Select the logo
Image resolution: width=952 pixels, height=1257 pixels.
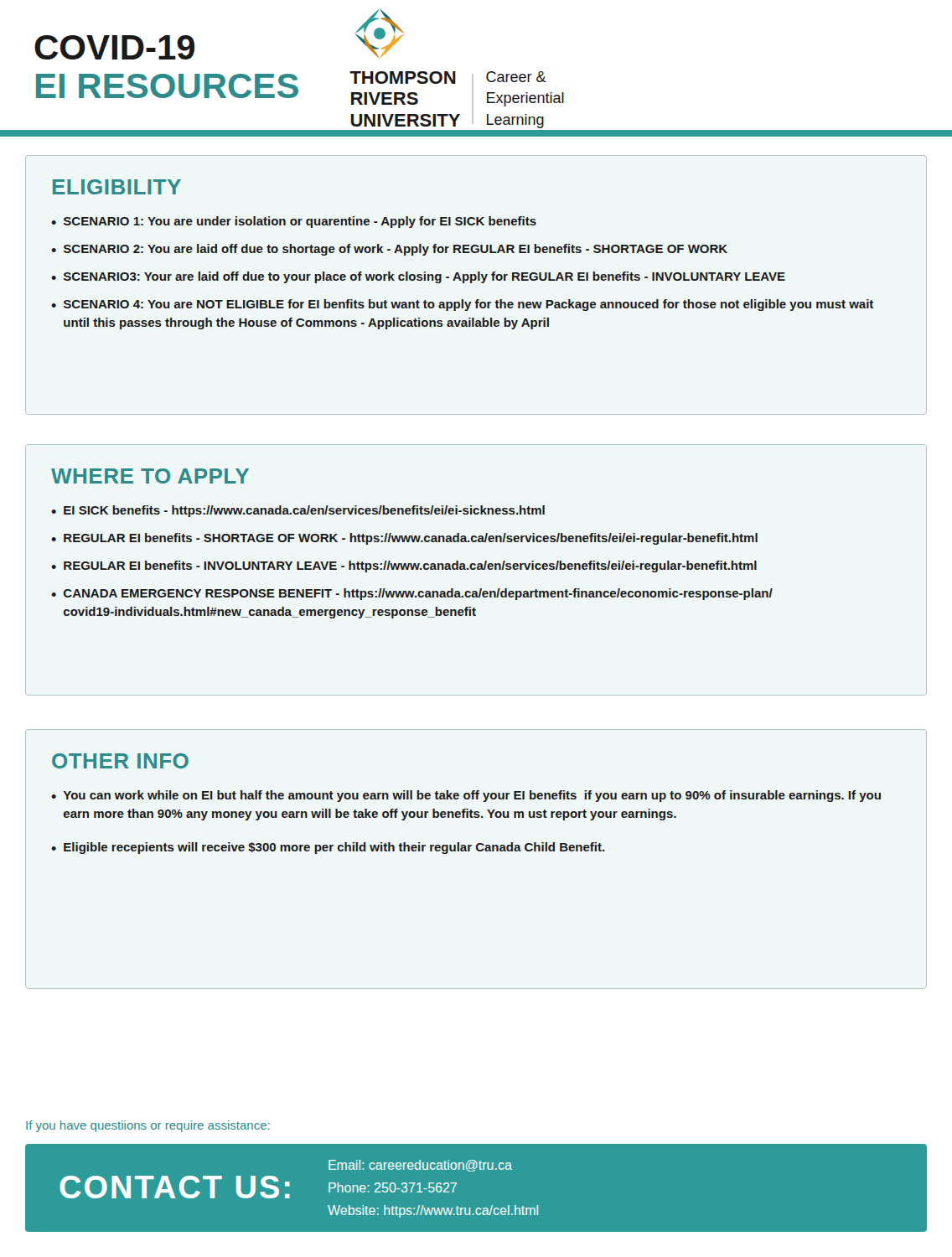457,67
